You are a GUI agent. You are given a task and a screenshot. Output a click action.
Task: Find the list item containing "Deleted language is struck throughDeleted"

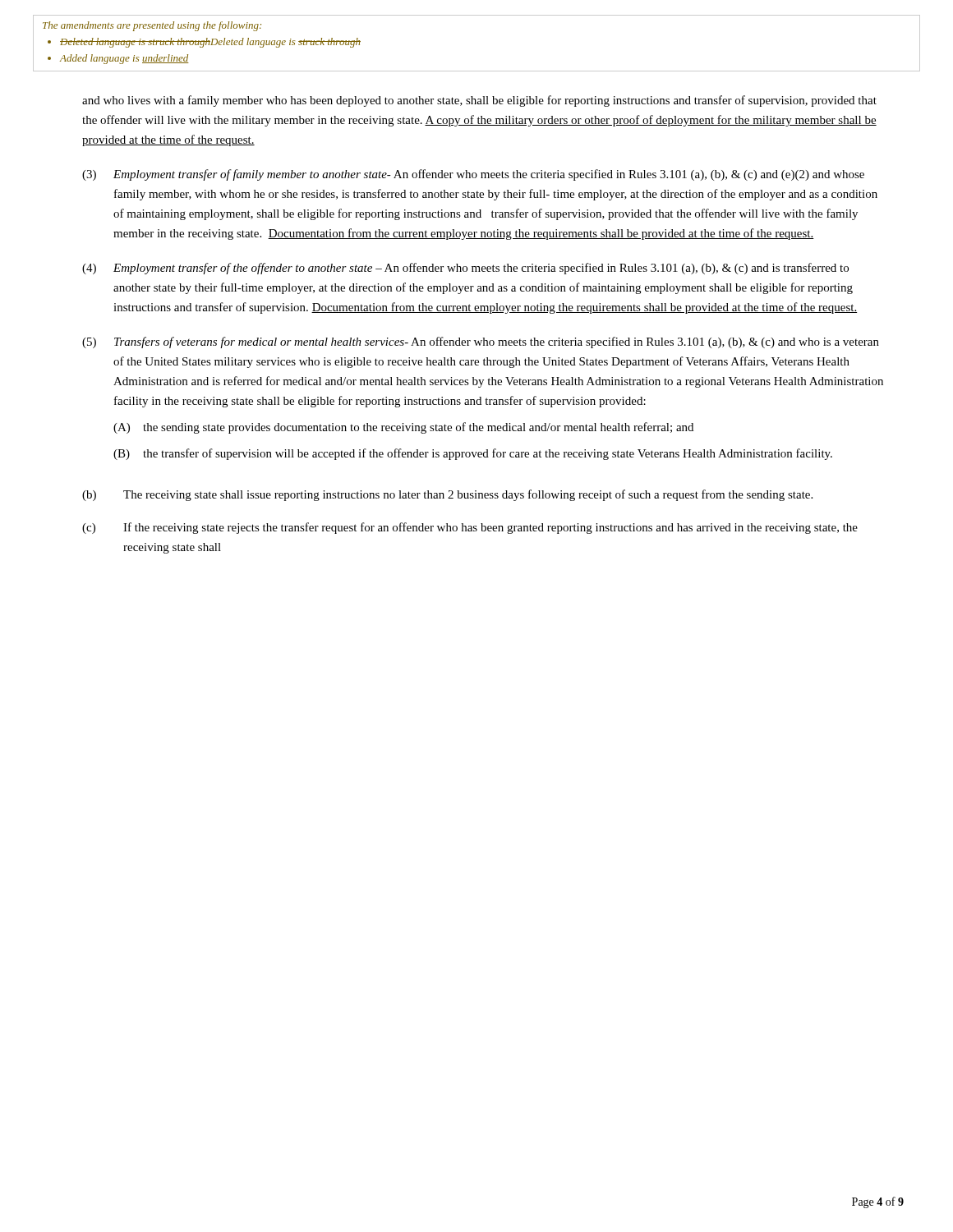coord(210,42)
